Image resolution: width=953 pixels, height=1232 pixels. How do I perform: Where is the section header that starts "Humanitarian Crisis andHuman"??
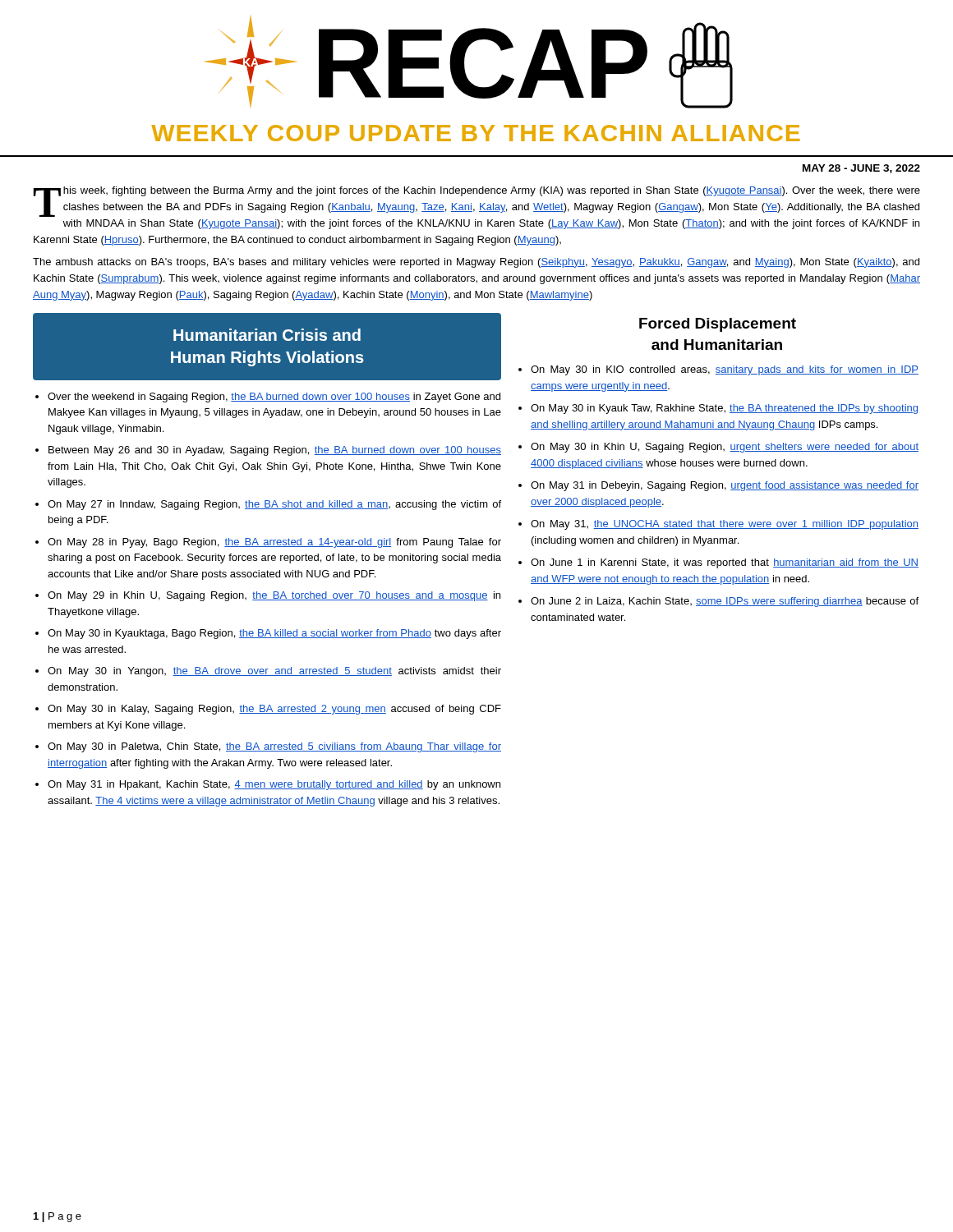267,346
